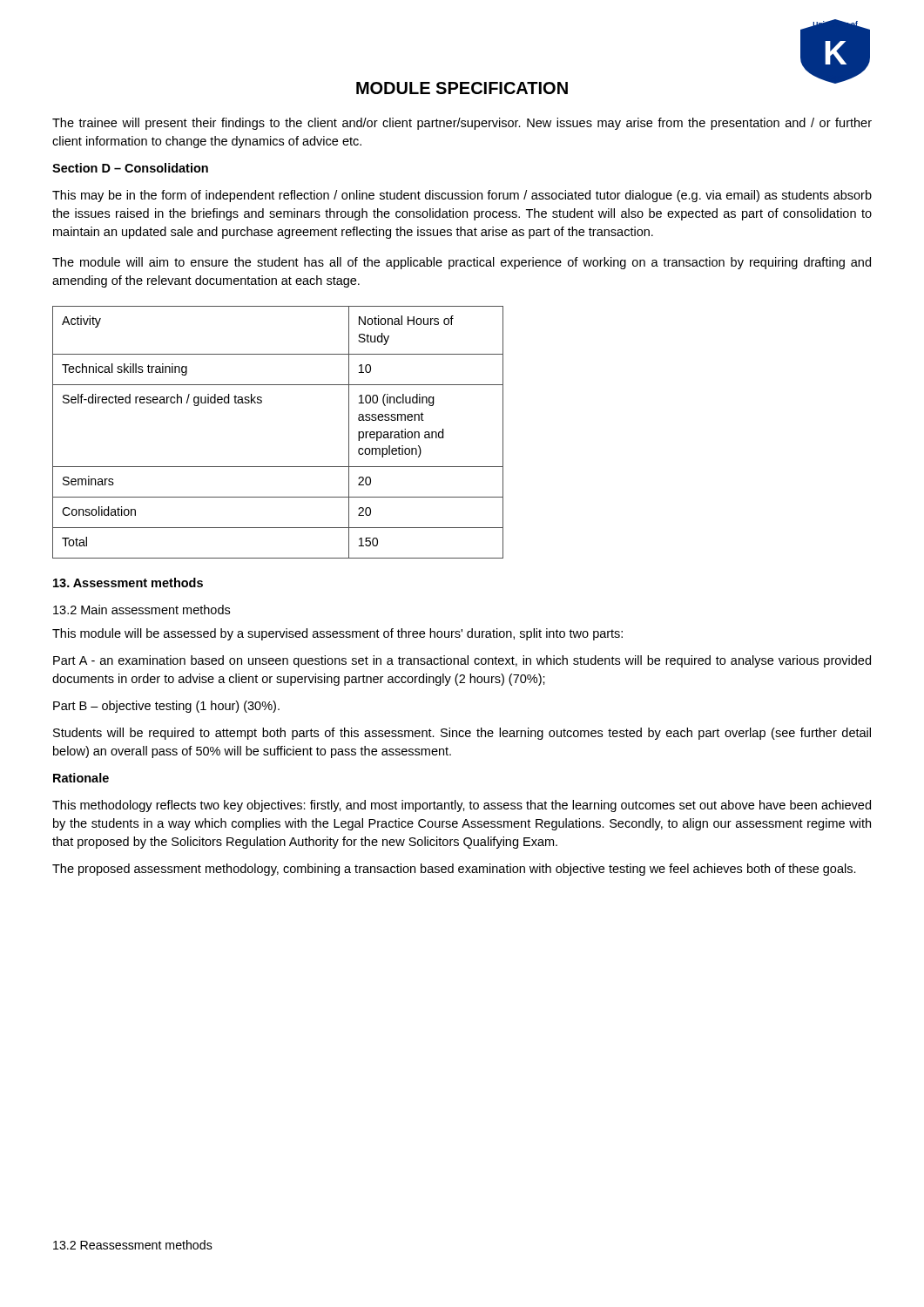Viewport: 924px width, 1307px height.
Task: Point to the element starting "The trainee will present their findings to"
Action: 462,132
